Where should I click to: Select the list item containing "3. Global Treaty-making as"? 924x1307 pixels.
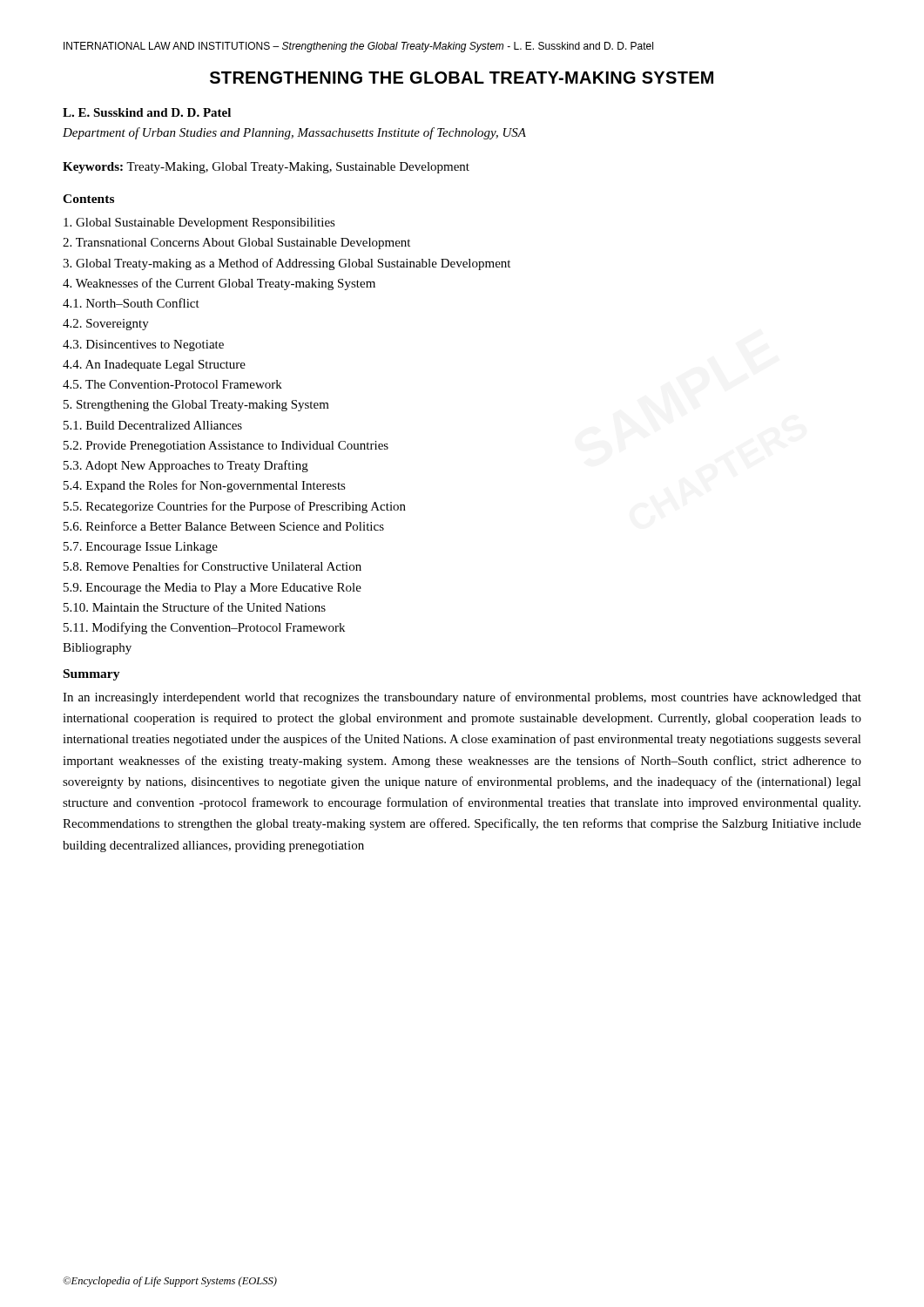click(287, 263)
